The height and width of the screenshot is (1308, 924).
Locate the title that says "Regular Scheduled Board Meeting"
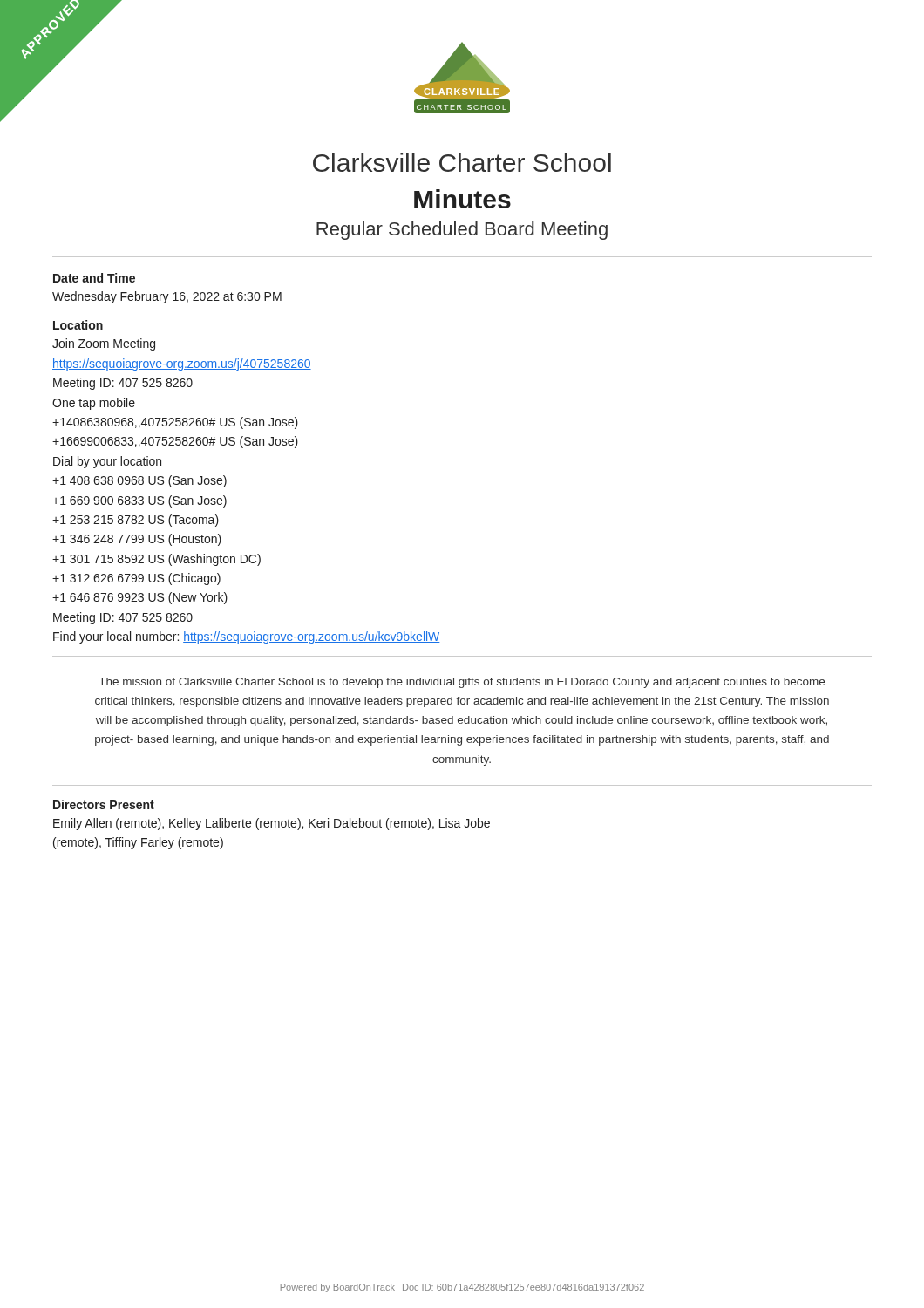(462, 229)
